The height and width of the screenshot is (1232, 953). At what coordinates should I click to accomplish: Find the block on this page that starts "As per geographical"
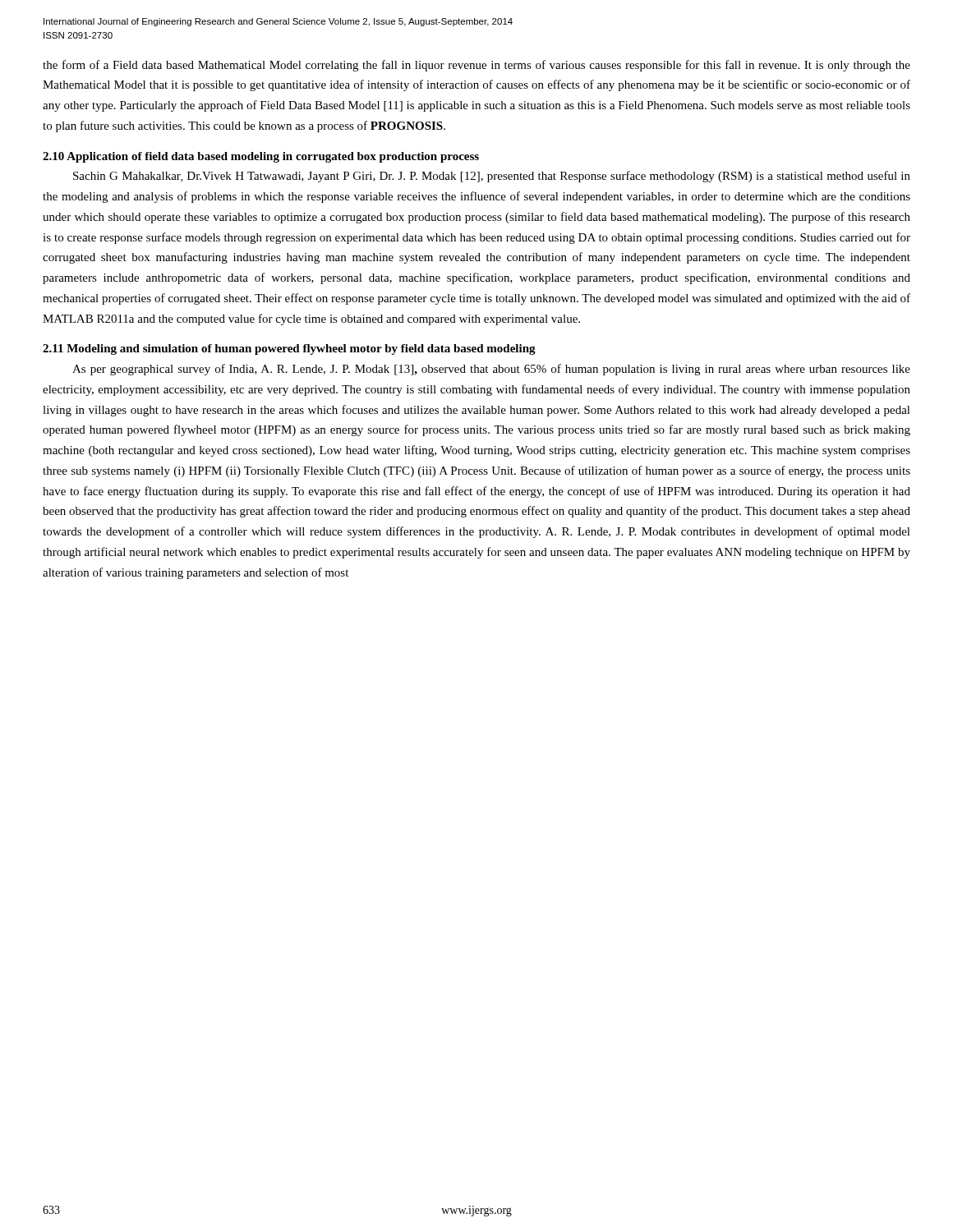pos(476,470)
